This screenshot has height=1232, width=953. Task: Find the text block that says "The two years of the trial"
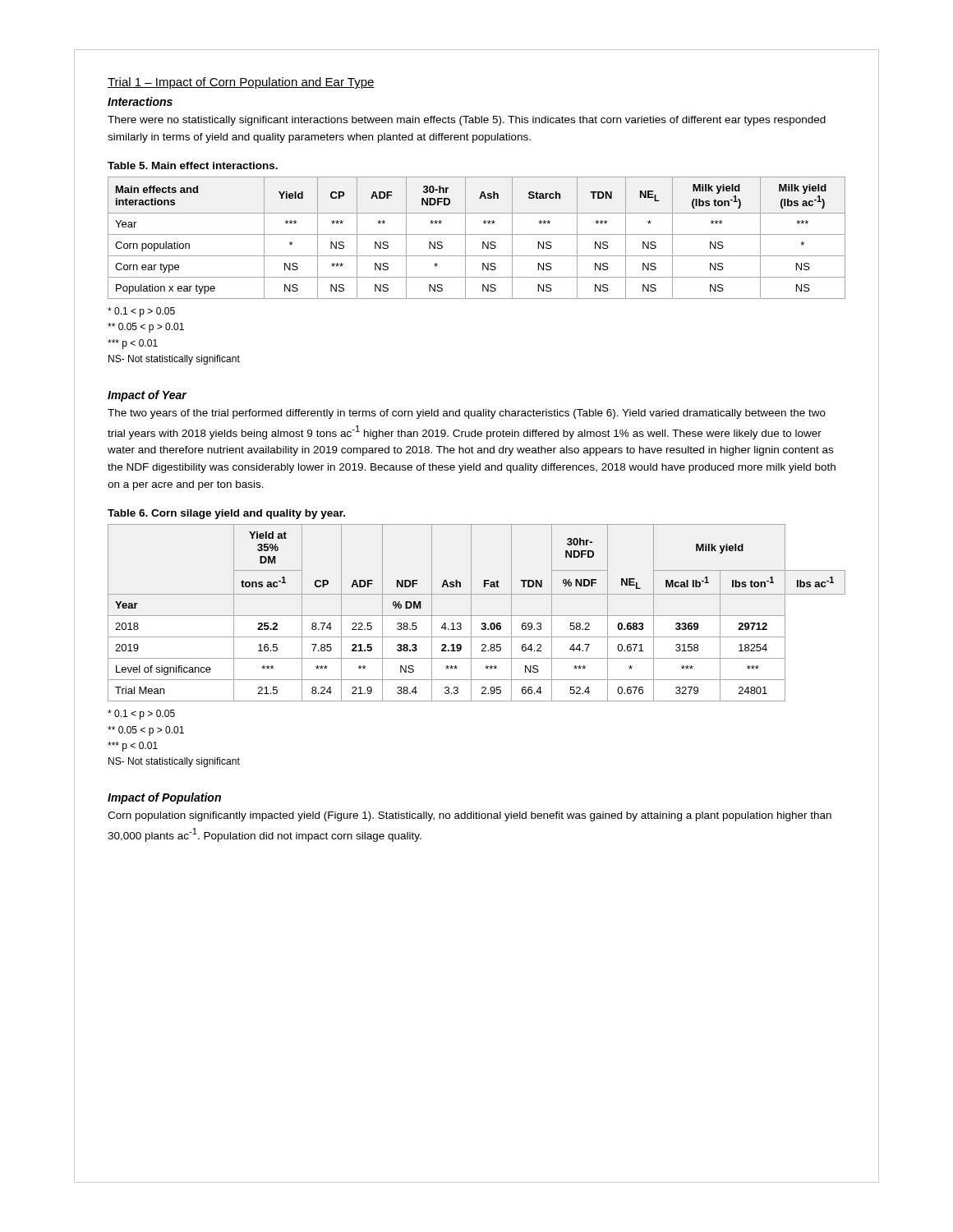pyautogui.click(x=472, y=448)
